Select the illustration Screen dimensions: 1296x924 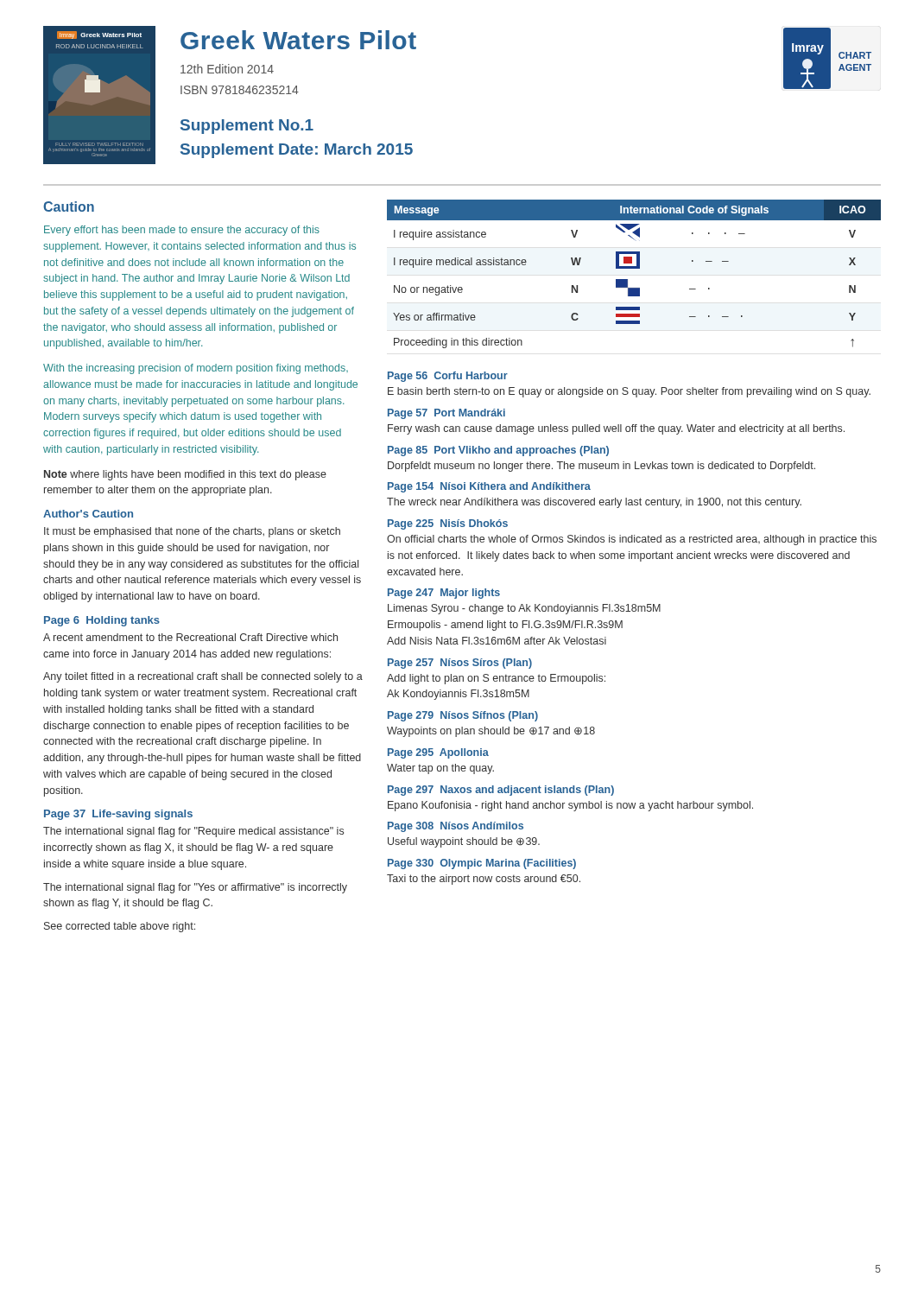(99, 97)
